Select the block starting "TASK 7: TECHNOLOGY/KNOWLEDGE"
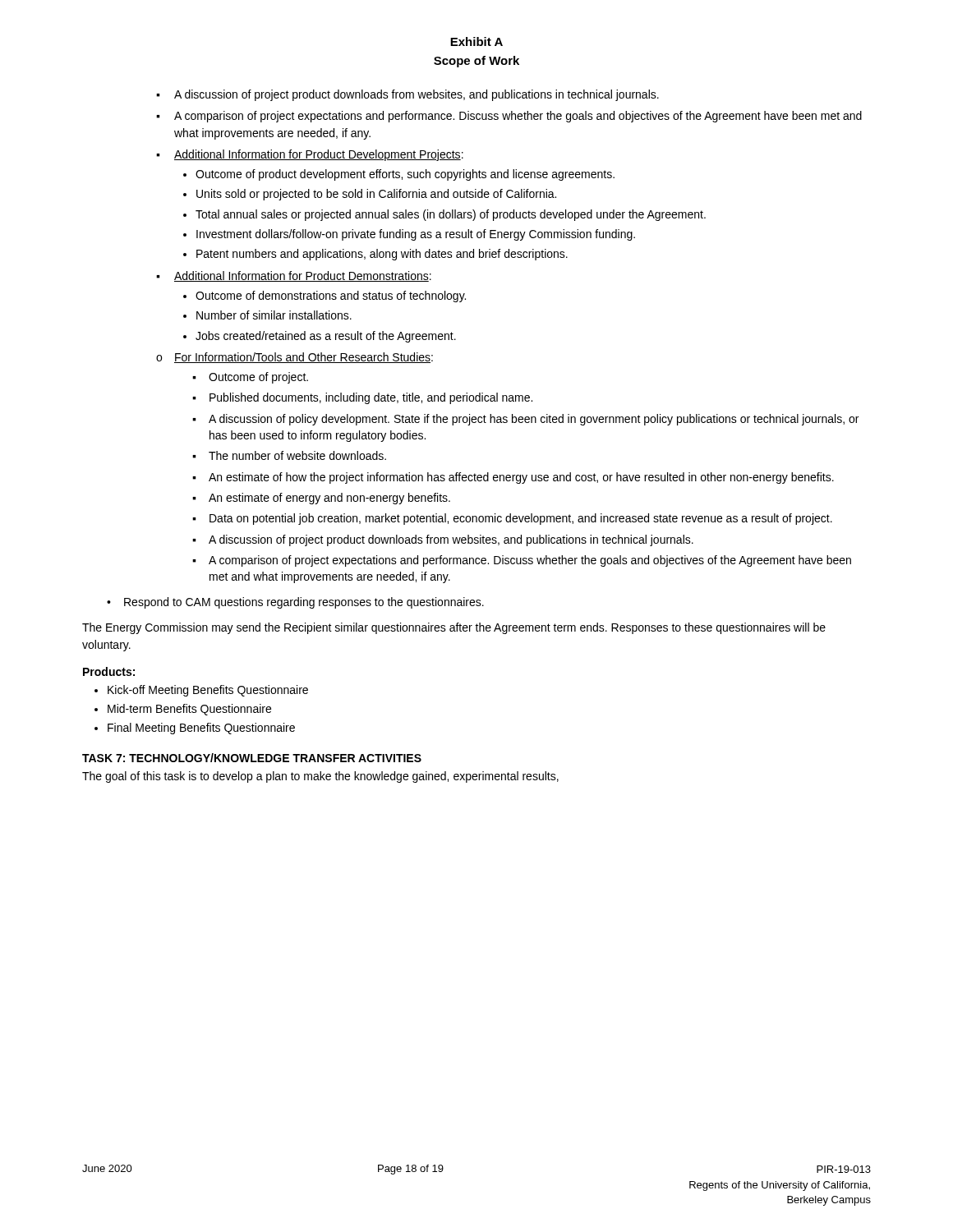 tap(252, 758)
